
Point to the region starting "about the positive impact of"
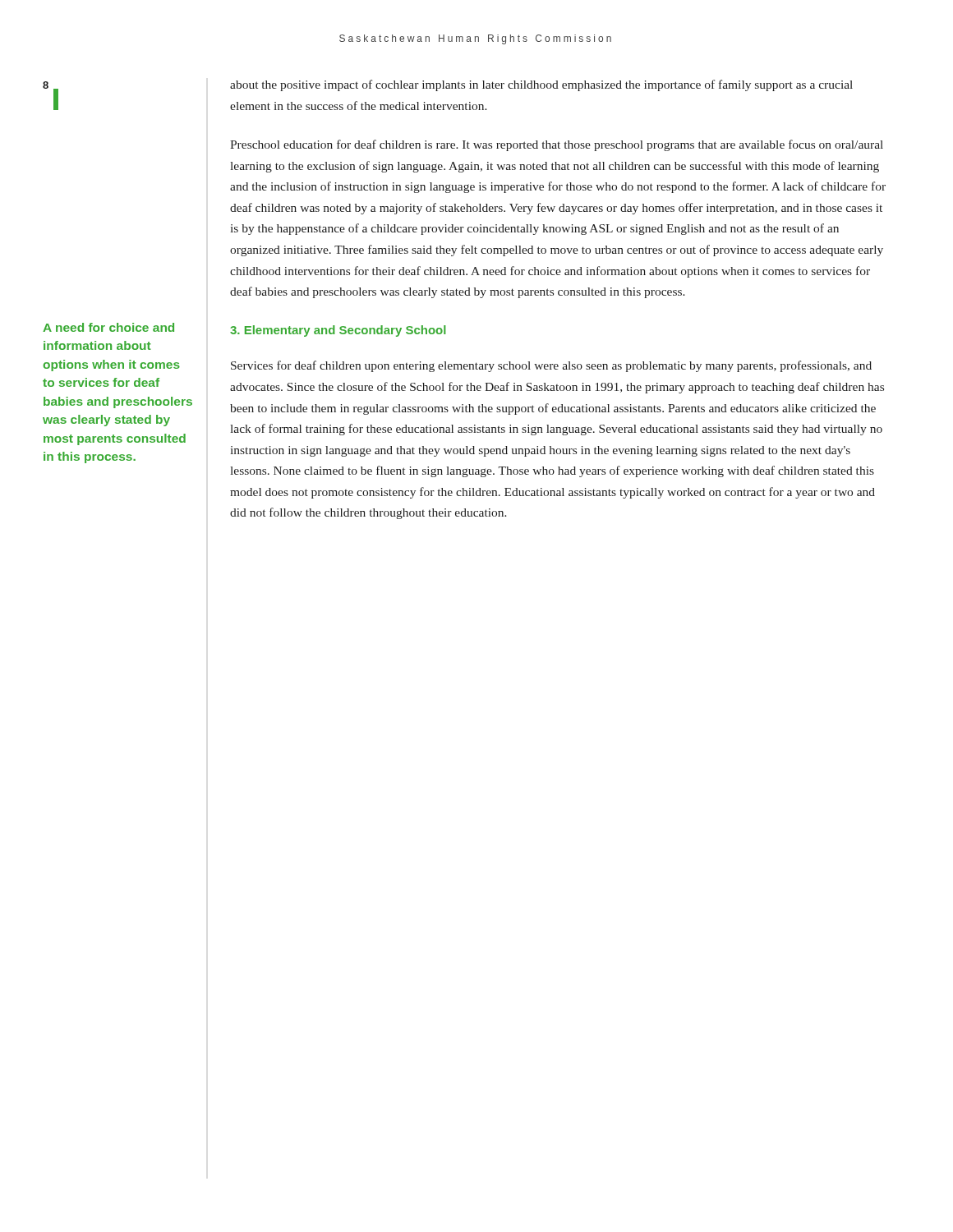[542, 95]
